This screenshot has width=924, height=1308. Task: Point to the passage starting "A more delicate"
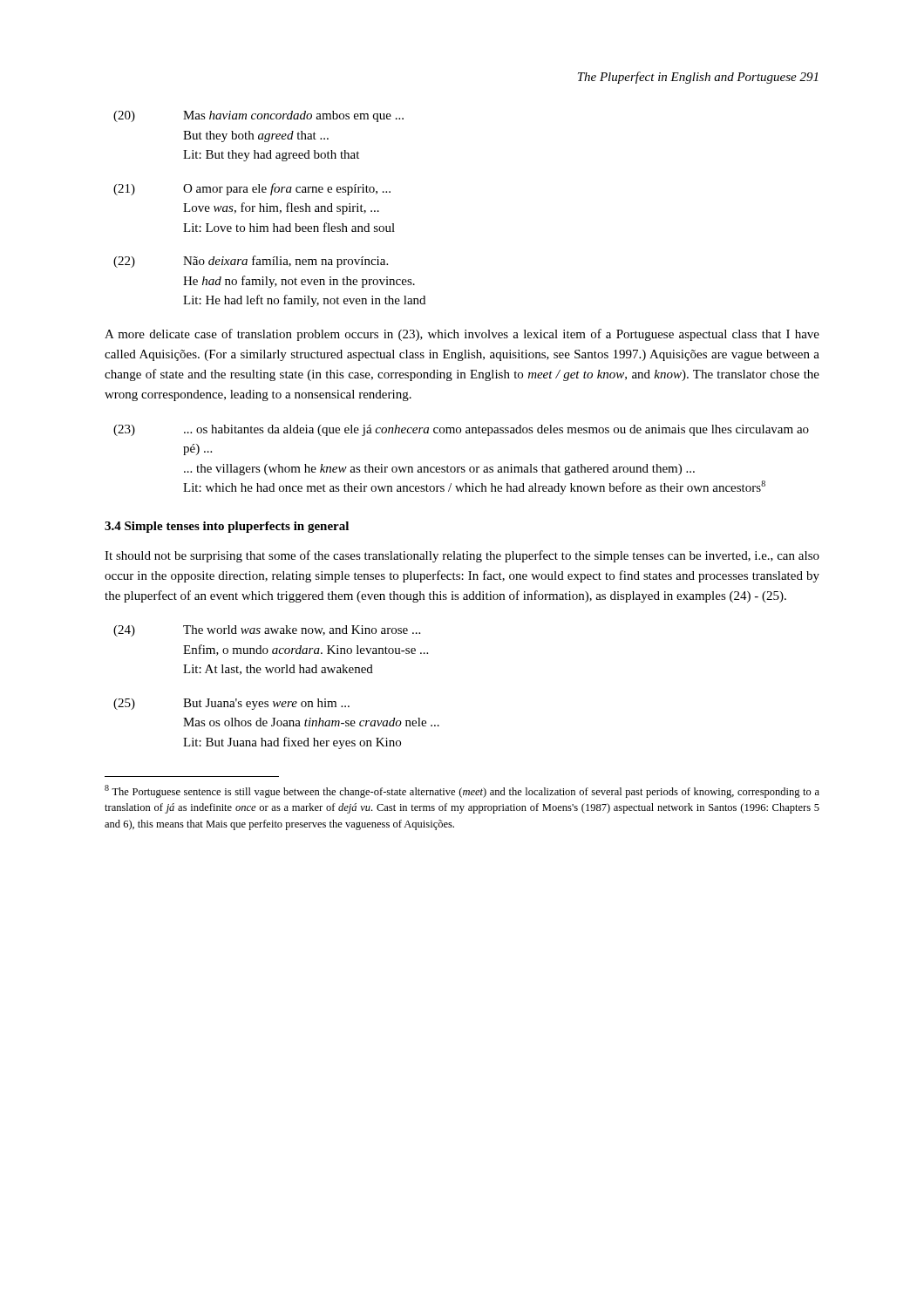click(462, 364)
